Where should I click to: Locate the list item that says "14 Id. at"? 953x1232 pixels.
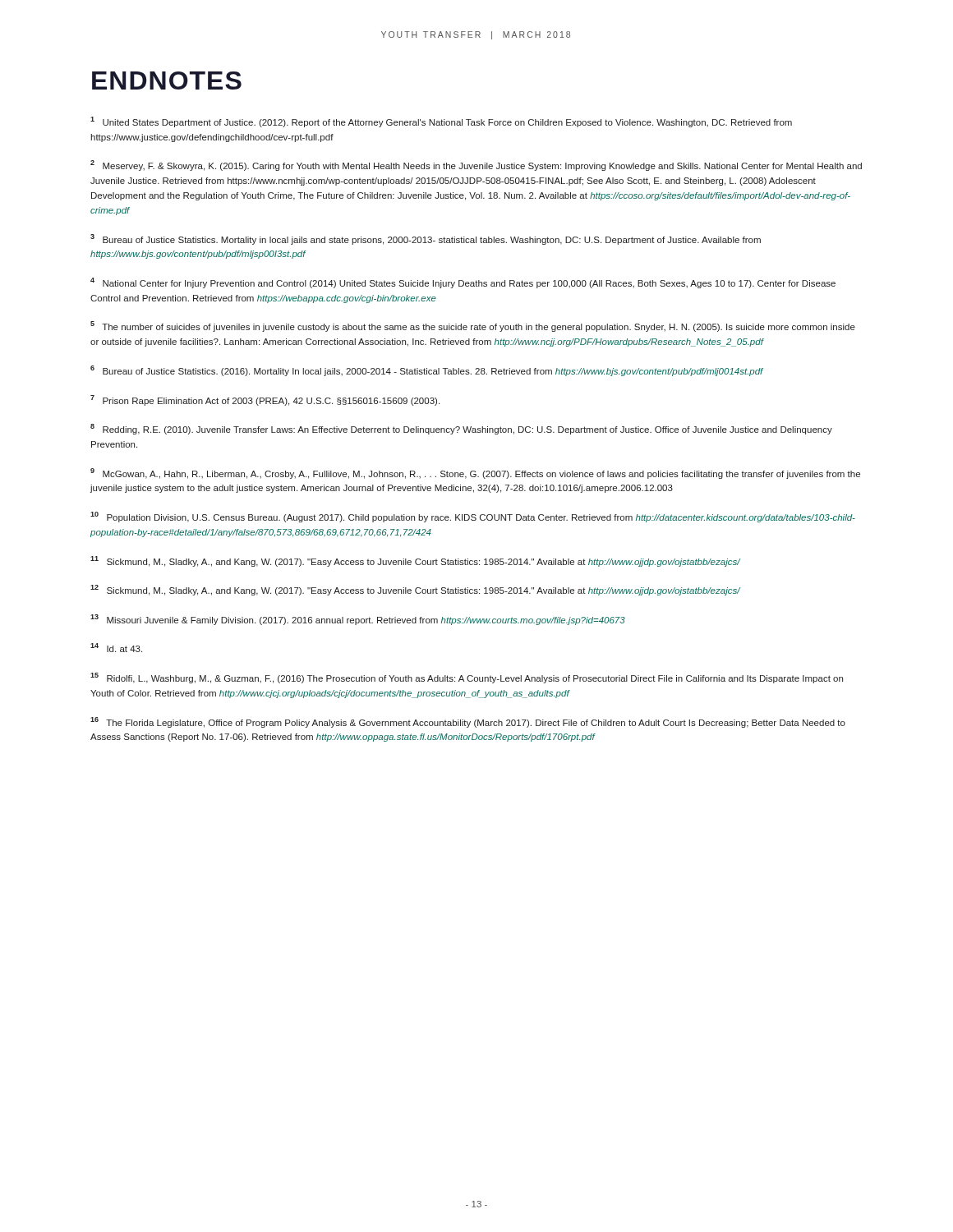pyautogui.click(x=117, y=648)
